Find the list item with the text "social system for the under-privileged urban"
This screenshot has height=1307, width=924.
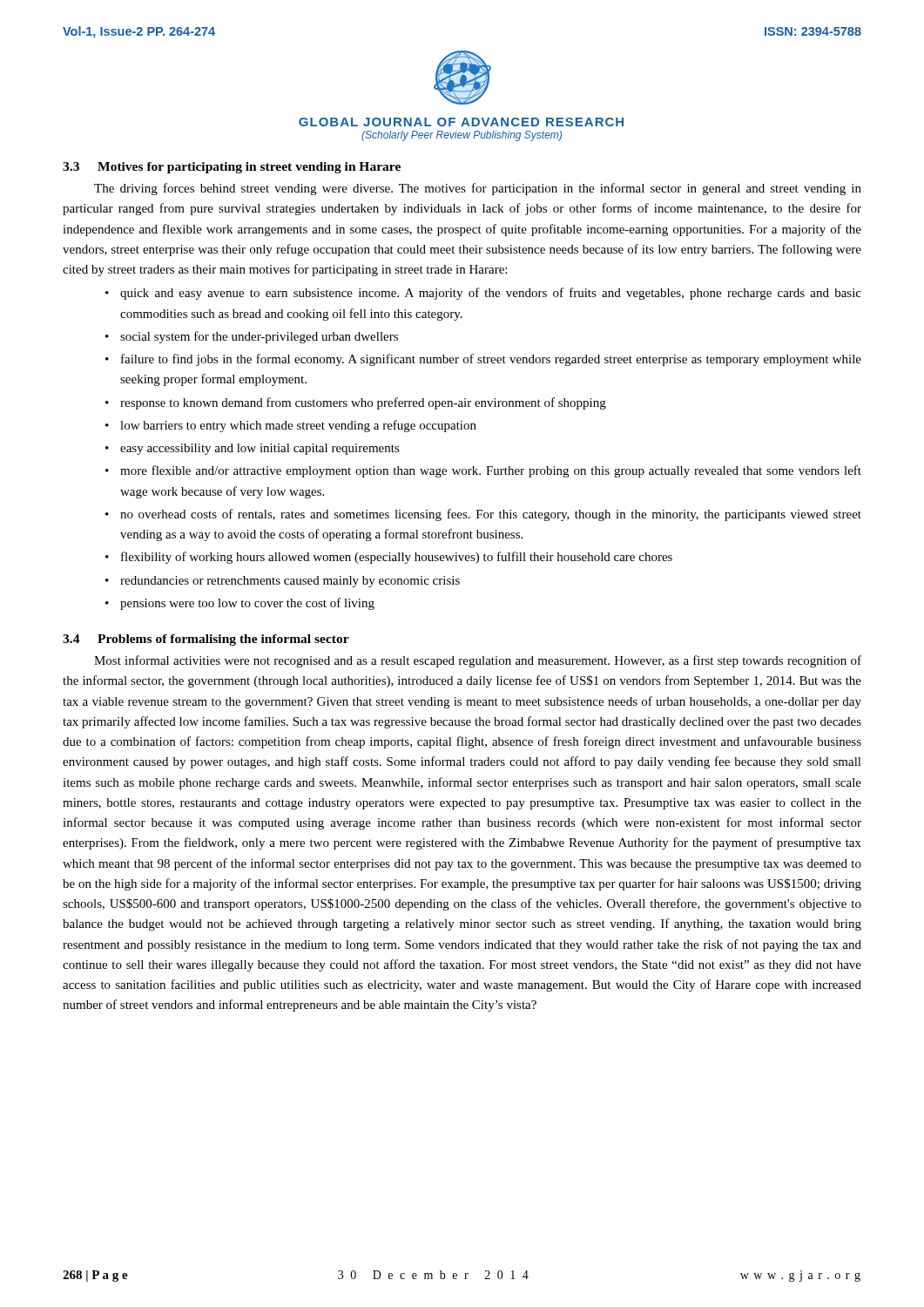tap(259, 336)
